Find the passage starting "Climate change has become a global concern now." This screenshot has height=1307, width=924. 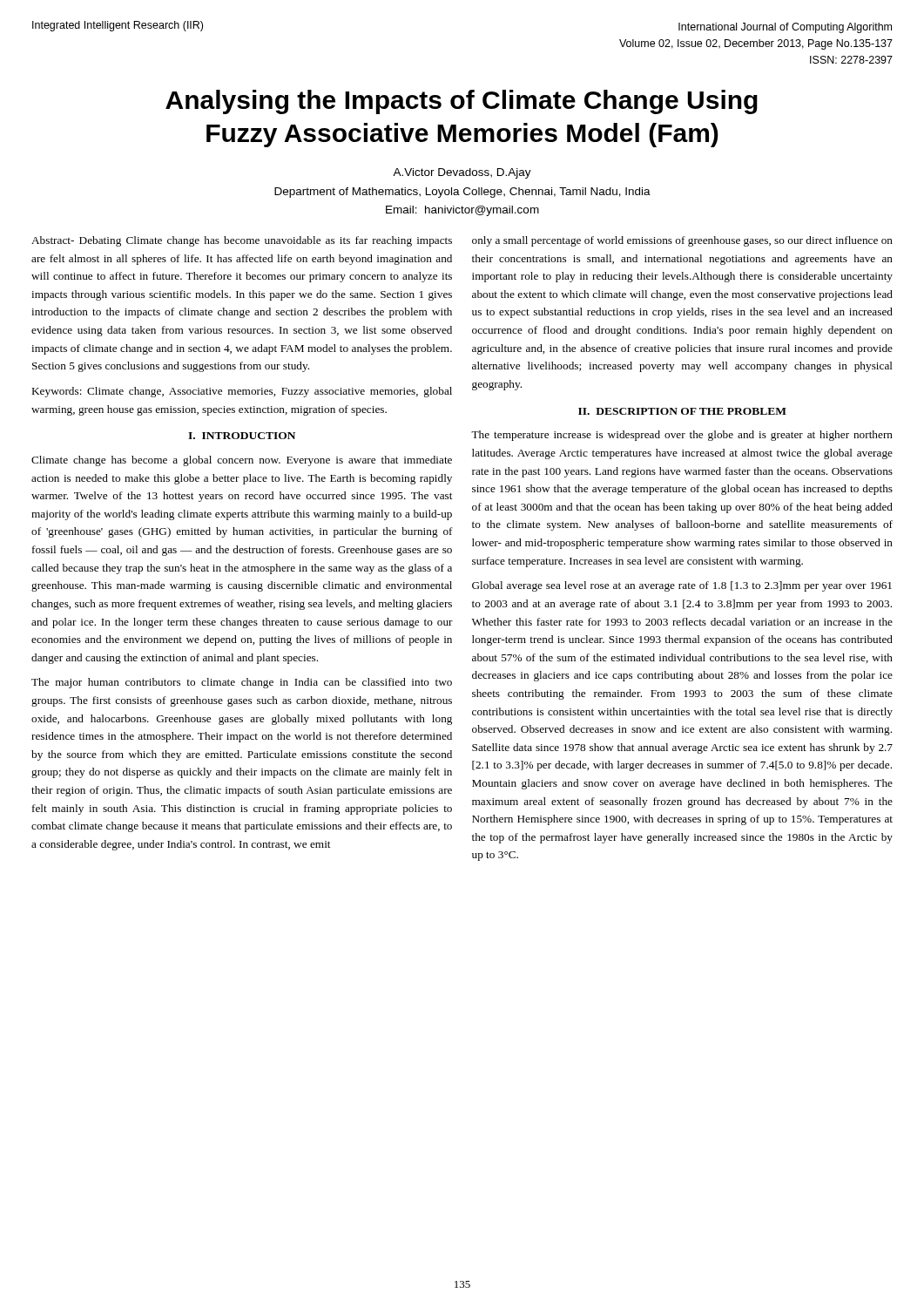click(242, 652)
